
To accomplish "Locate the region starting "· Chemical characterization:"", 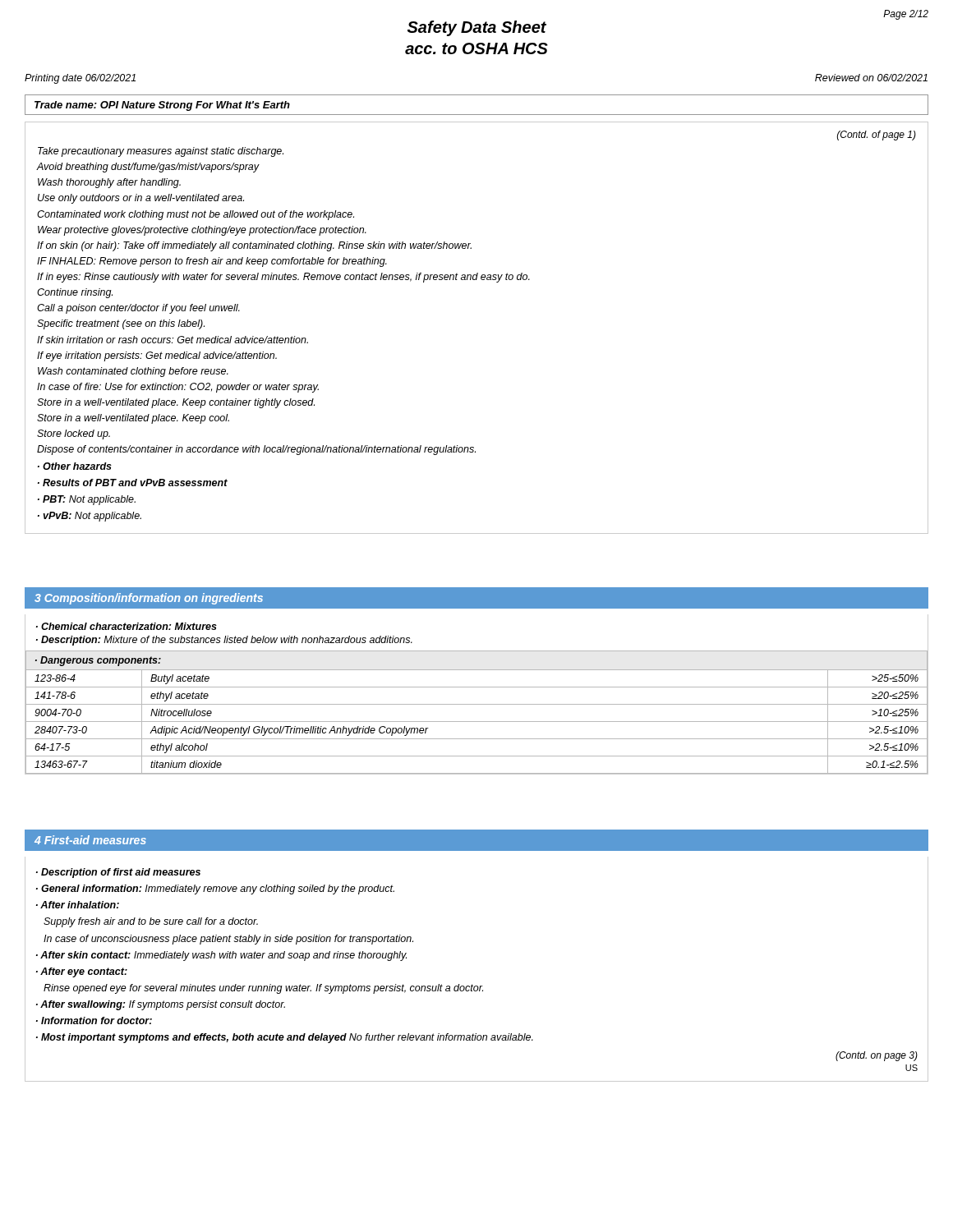I will pos(127,626).
